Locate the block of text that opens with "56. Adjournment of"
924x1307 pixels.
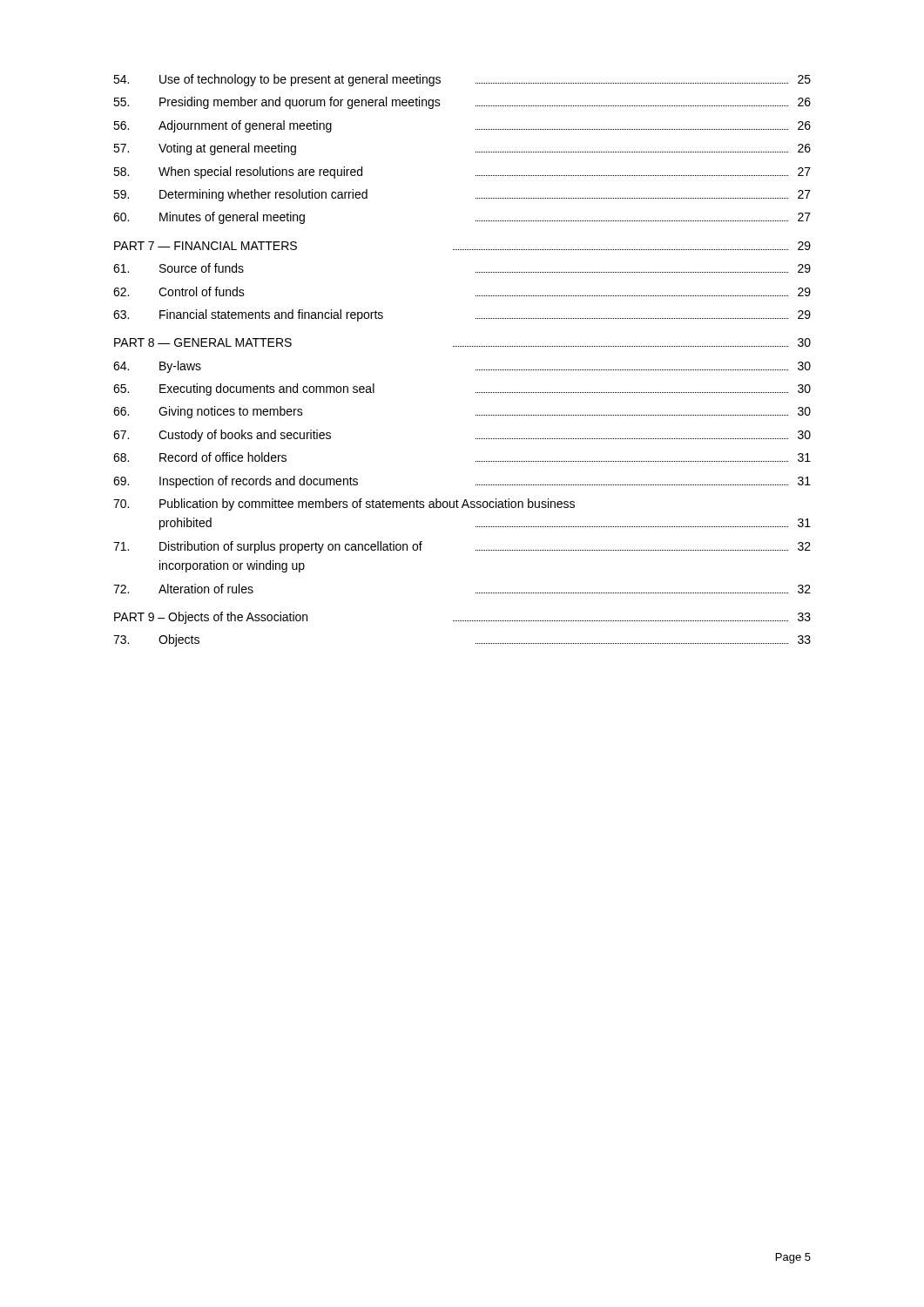tap(246, 126)
